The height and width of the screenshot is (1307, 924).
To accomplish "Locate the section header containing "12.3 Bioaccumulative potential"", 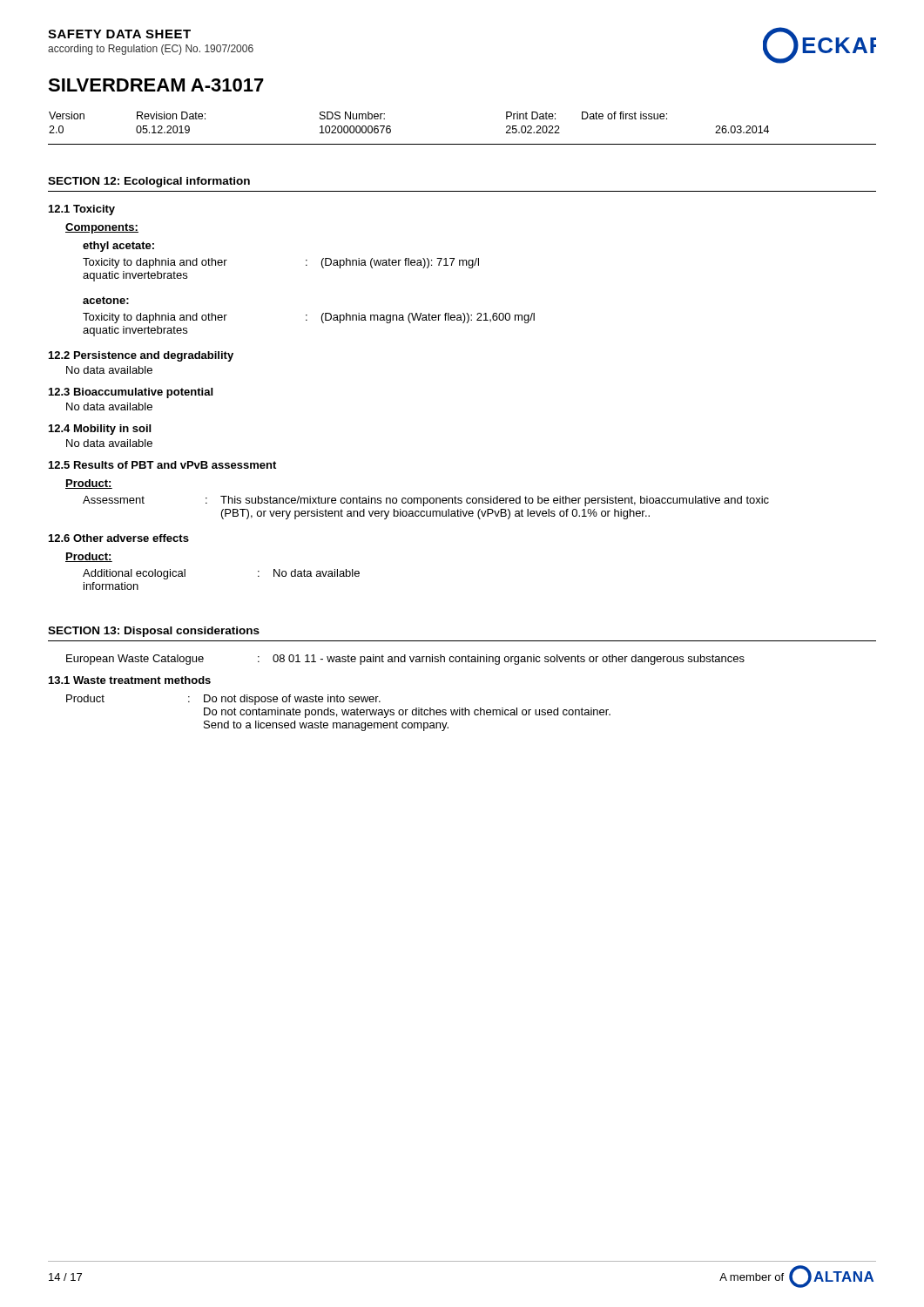I will point(131,392).
